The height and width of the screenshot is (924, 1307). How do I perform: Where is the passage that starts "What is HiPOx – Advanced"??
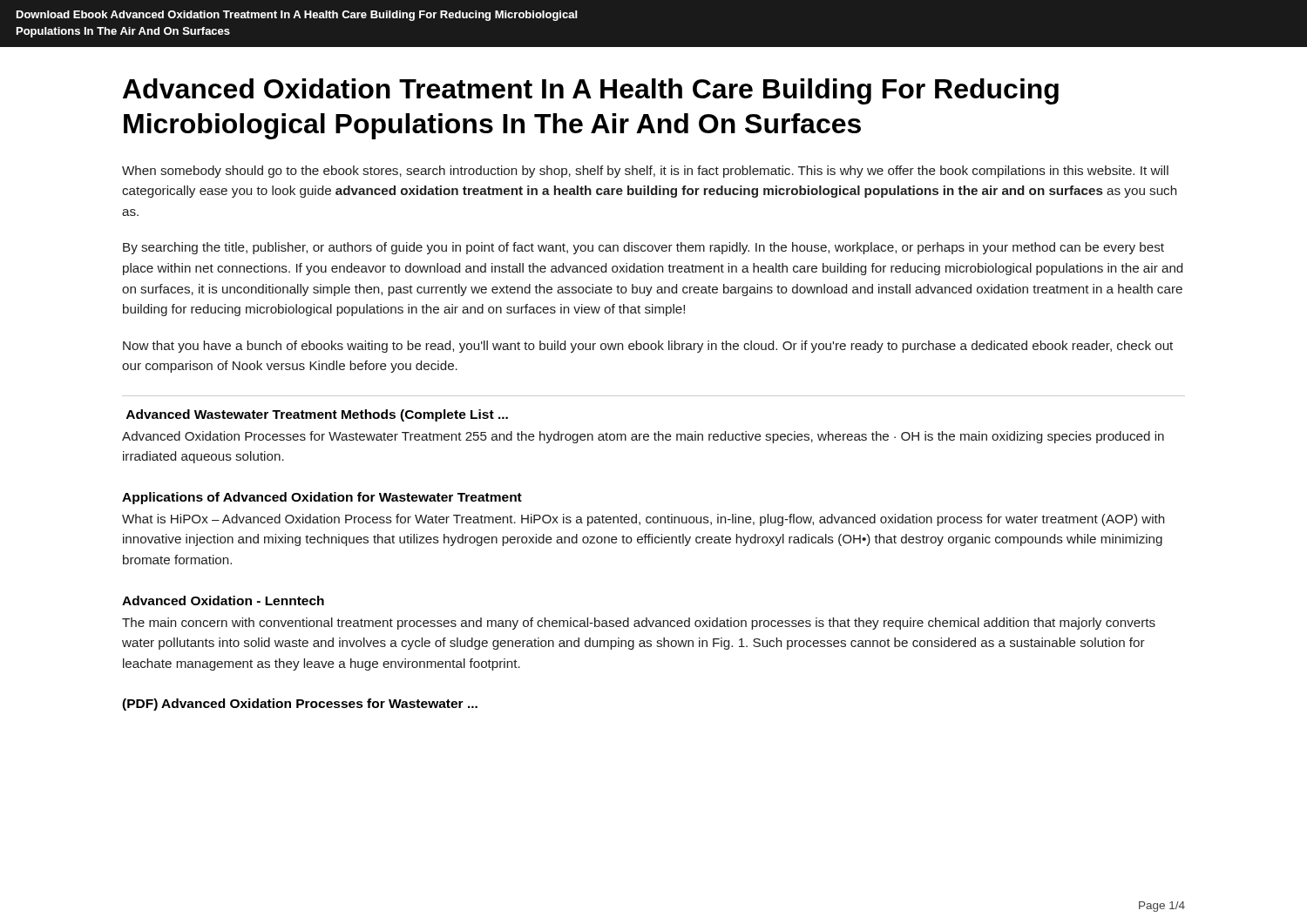tap(644, 539)
